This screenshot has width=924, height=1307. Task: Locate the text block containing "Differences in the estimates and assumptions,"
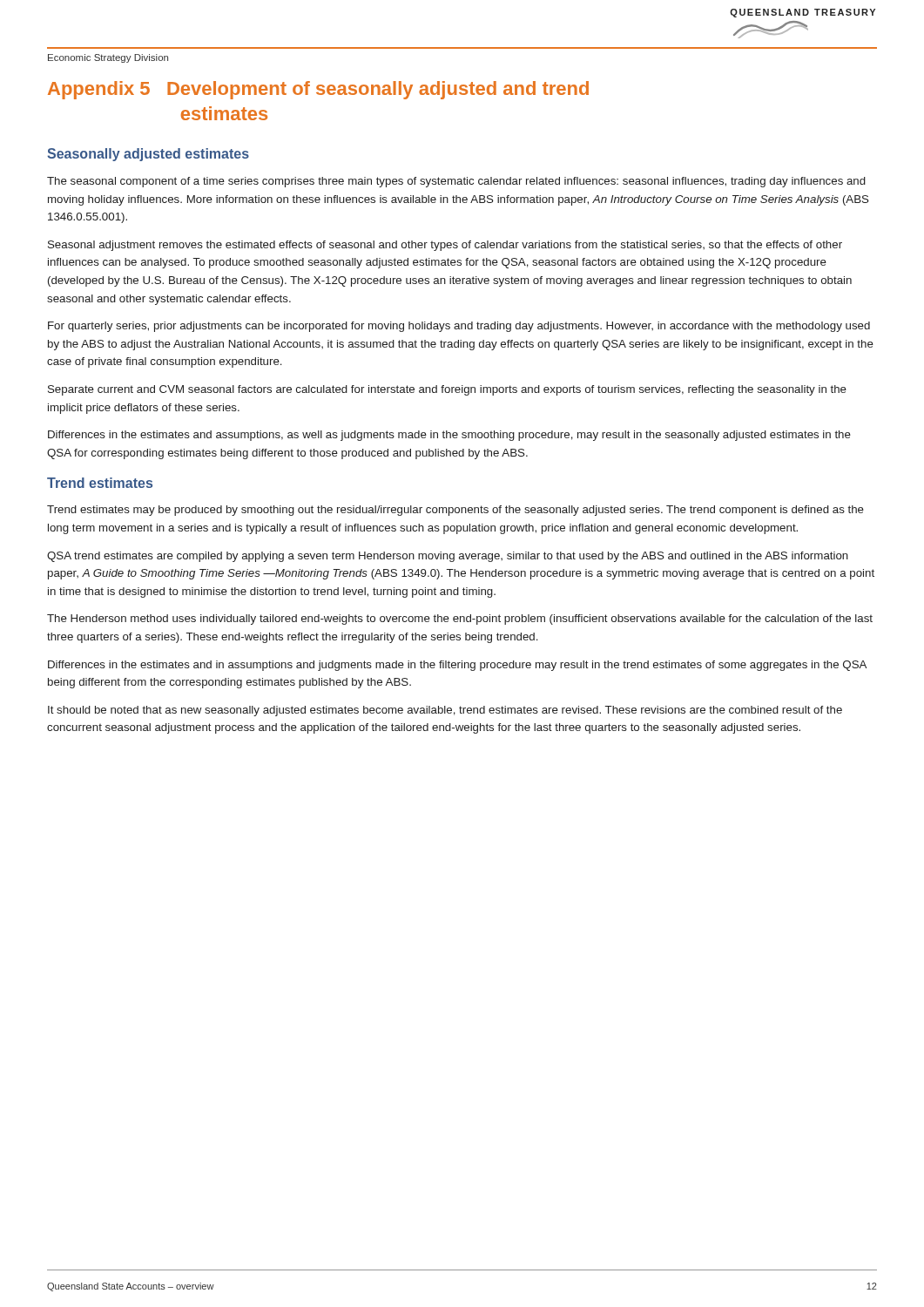pos(462,444)
